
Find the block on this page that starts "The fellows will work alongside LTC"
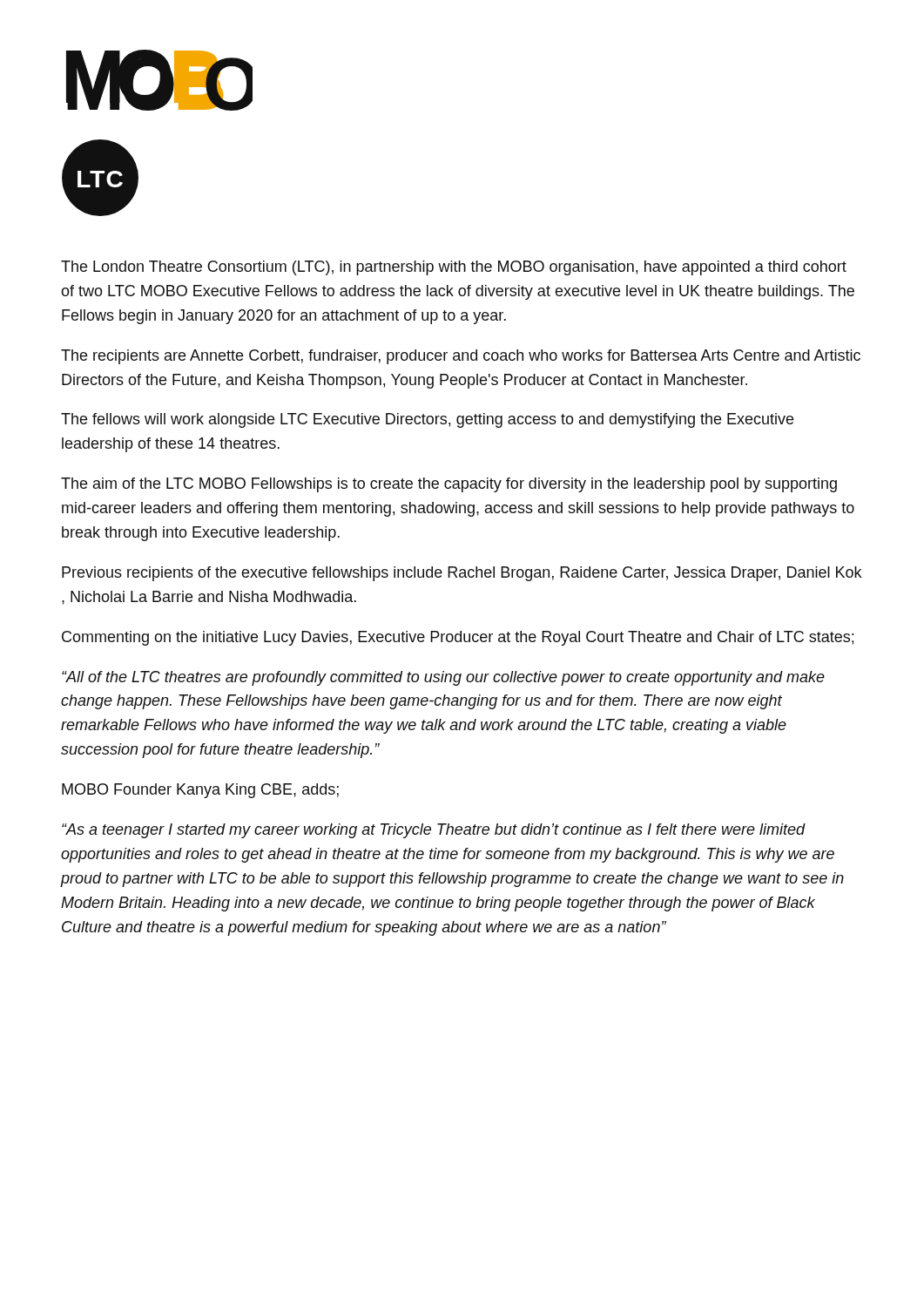[428, 432]
